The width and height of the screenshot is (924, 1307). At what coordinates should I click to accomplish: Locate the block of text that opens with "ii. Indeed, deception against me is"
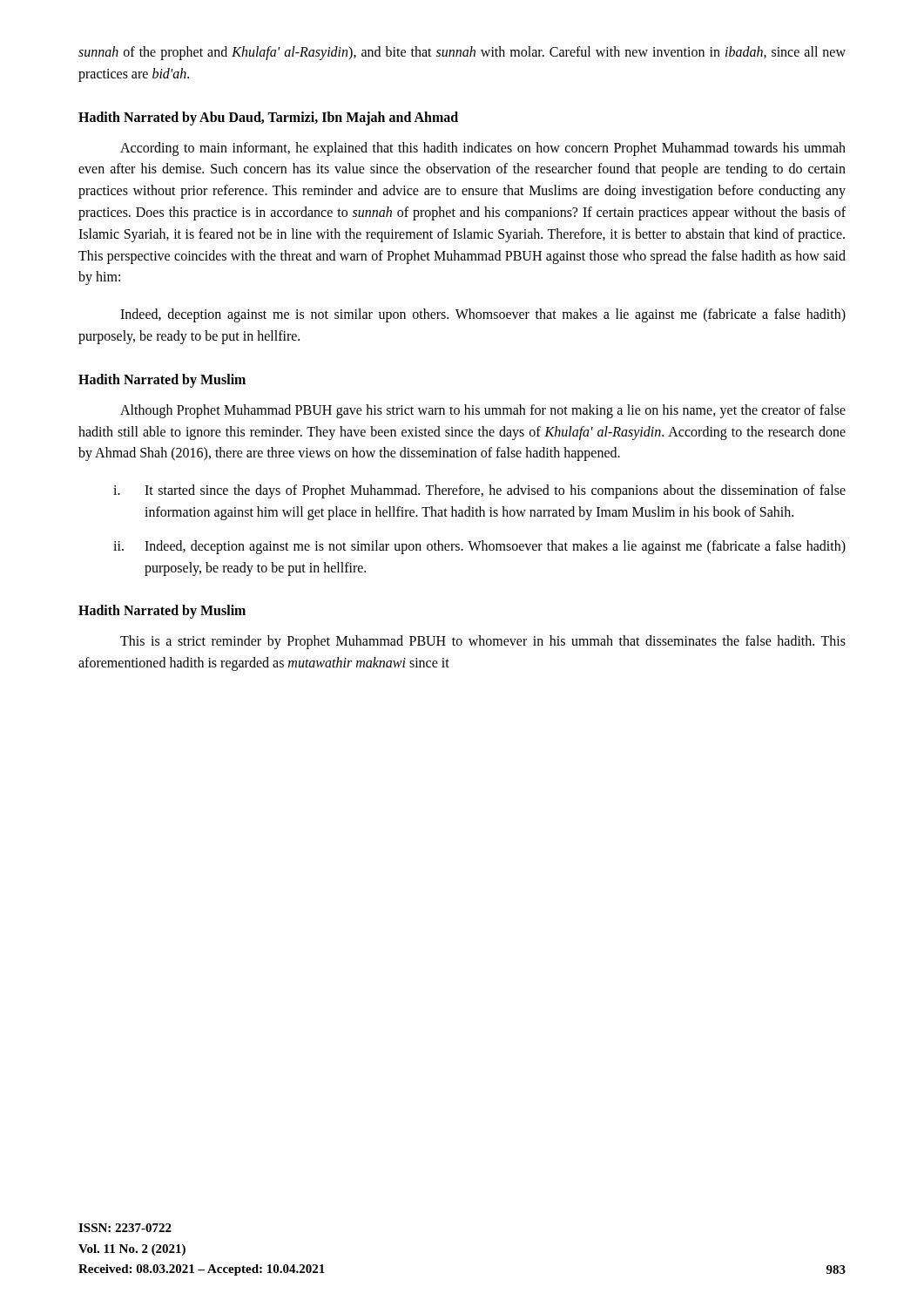479,557
